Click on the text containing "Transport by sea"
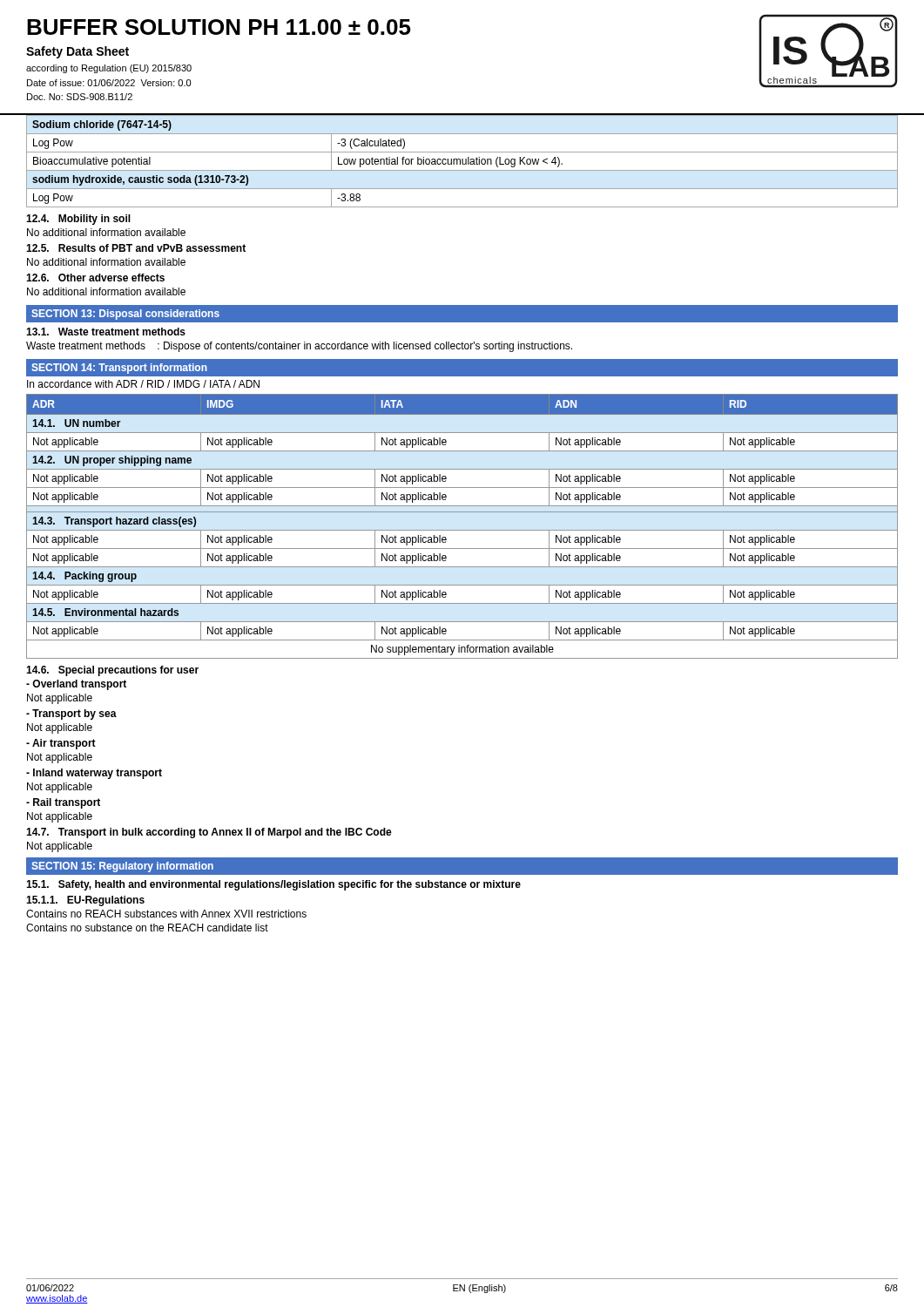 pyautogui.click(x=71, y=714)
